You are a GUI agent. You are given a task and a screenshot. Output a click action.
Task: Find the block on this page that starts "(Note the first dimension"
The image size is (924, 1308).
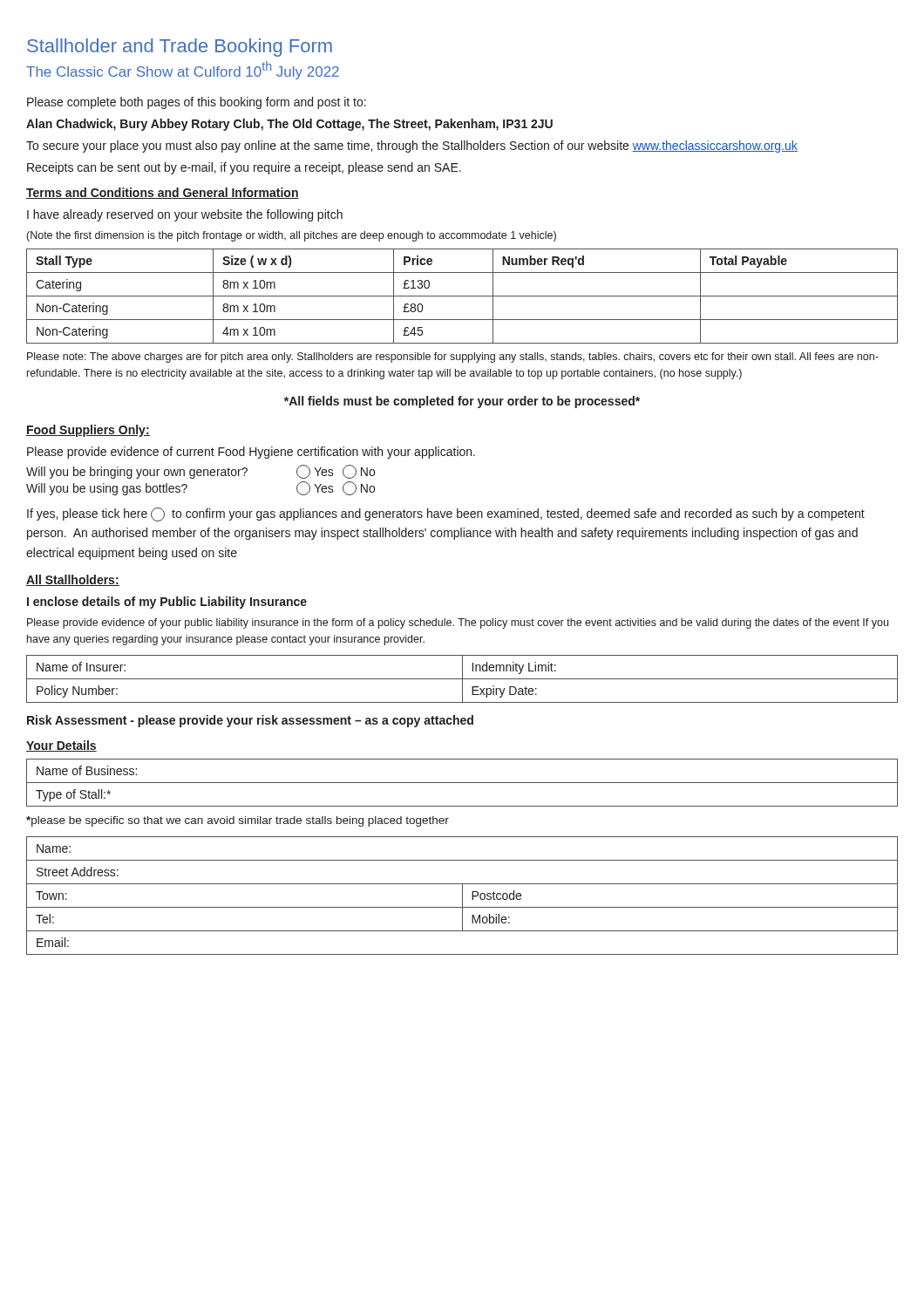pyautogui.click(x=462, y=236)
